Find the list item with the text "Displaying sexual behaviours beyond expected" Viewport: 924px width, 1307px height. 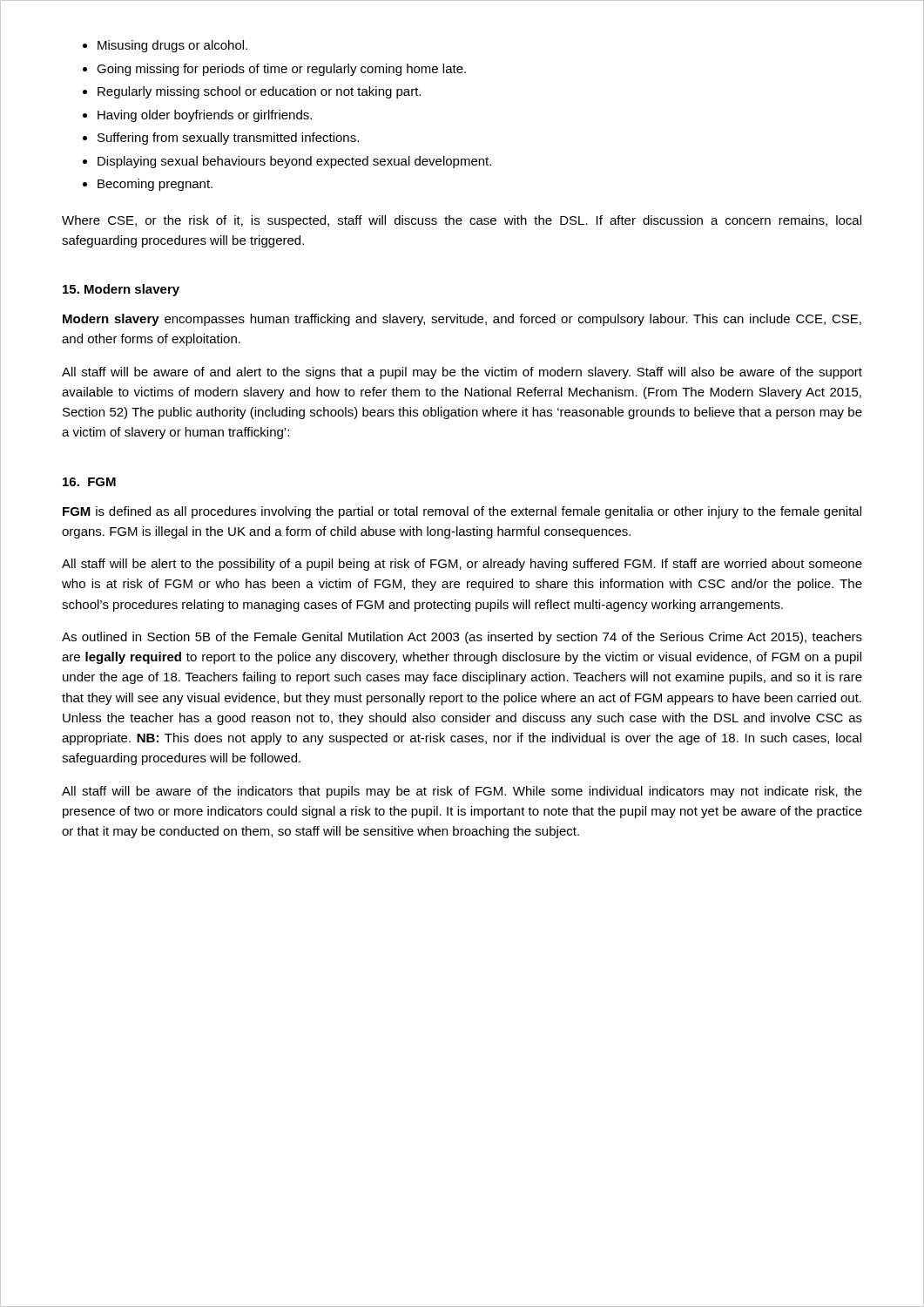(295, 160)
